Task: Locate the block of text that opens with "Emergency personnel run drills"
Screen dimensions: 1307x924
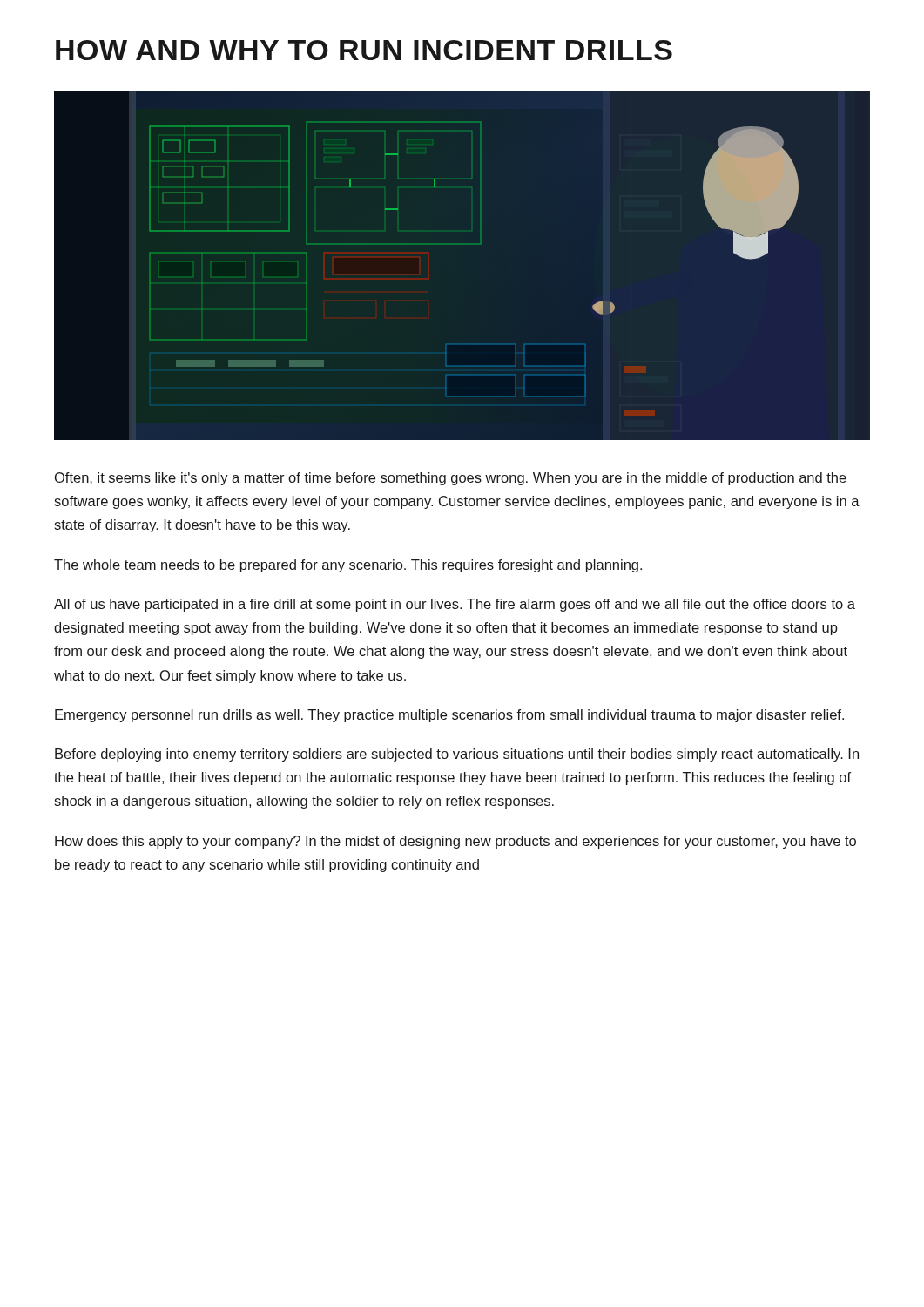Action: coord(462,715)
